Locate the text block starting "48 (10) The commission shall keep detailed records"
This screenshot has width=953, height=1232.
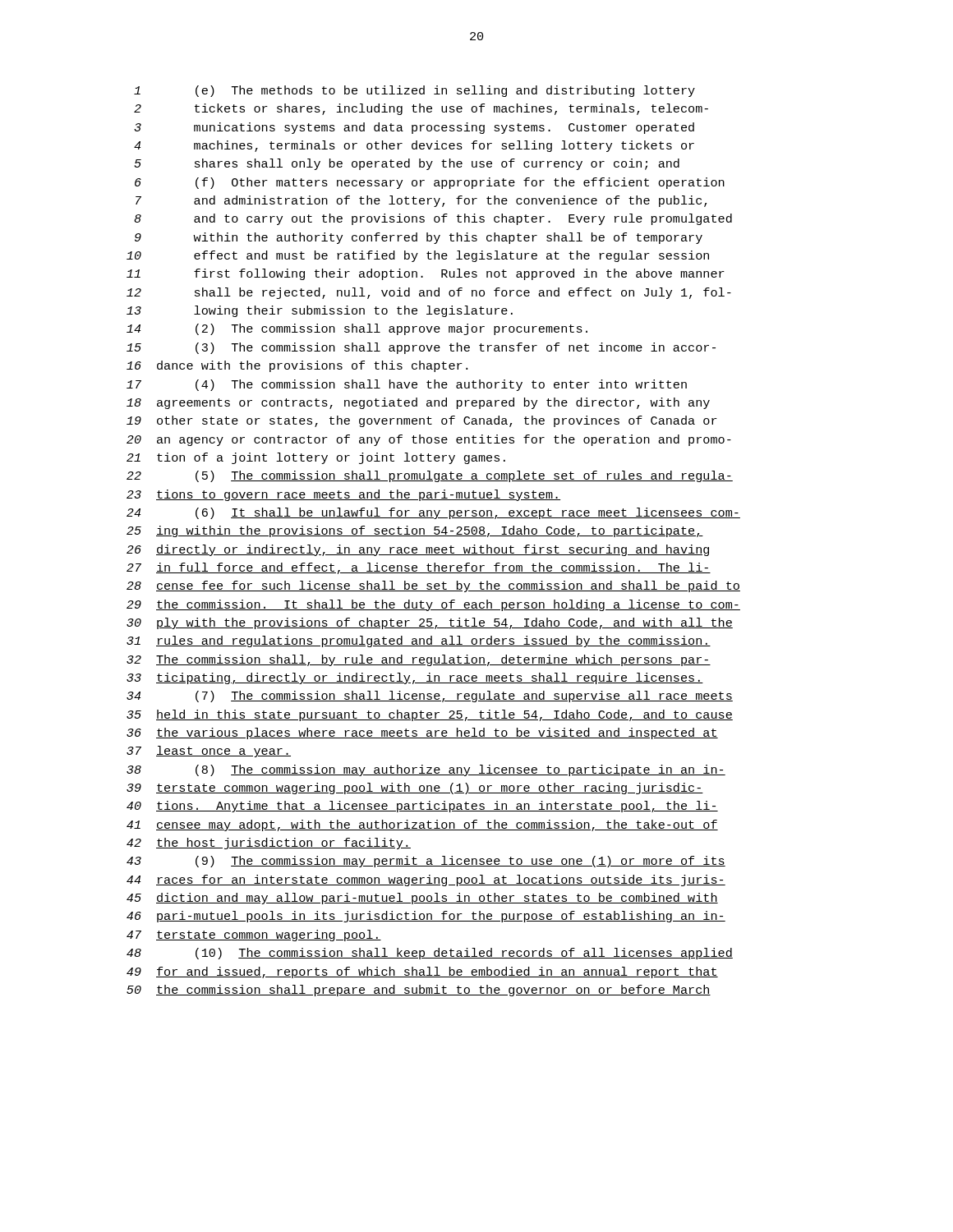(x=493, y=972)
